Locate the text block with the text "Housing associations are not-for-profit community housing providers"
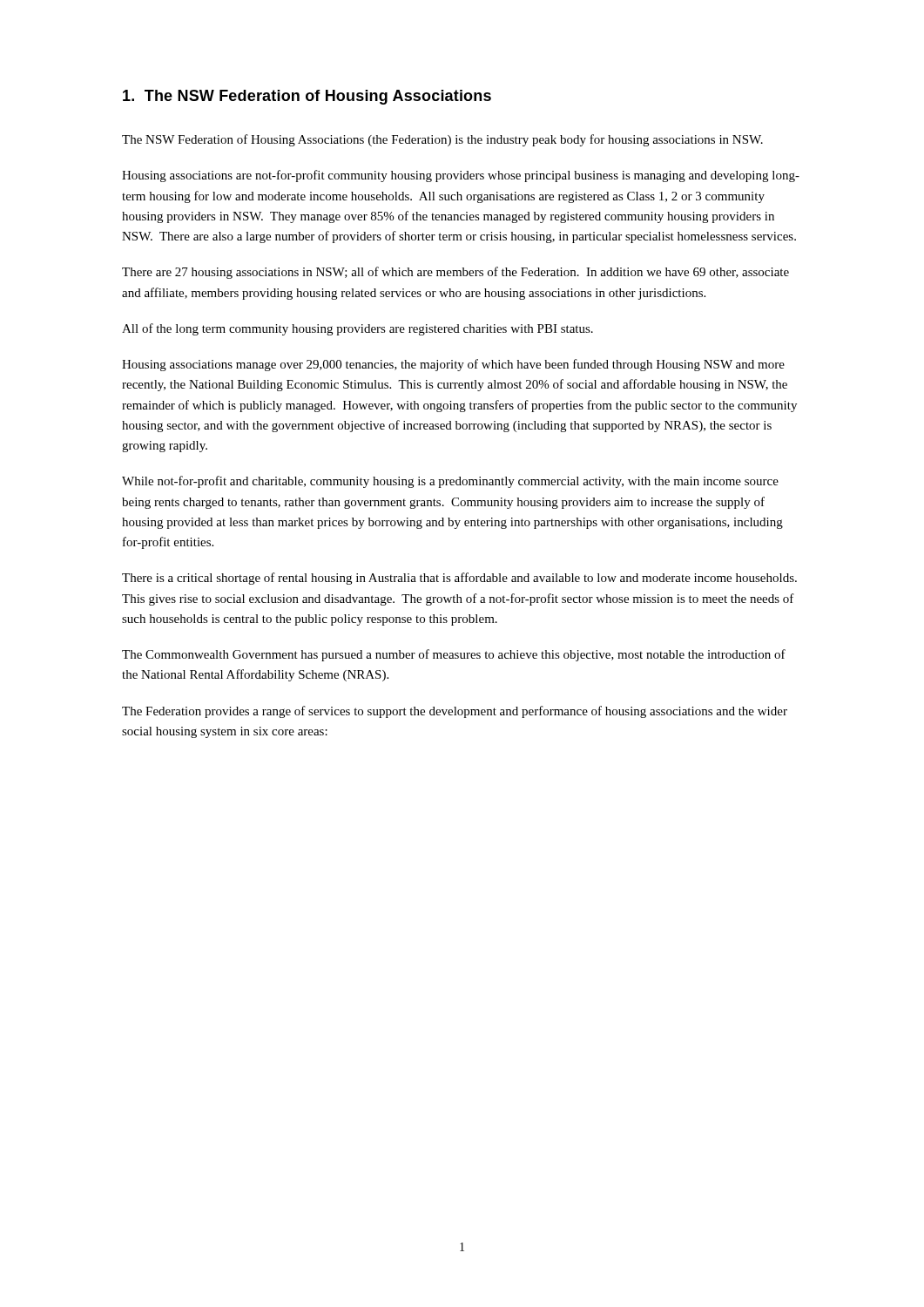924x1307 pixels. pos(461,206)
